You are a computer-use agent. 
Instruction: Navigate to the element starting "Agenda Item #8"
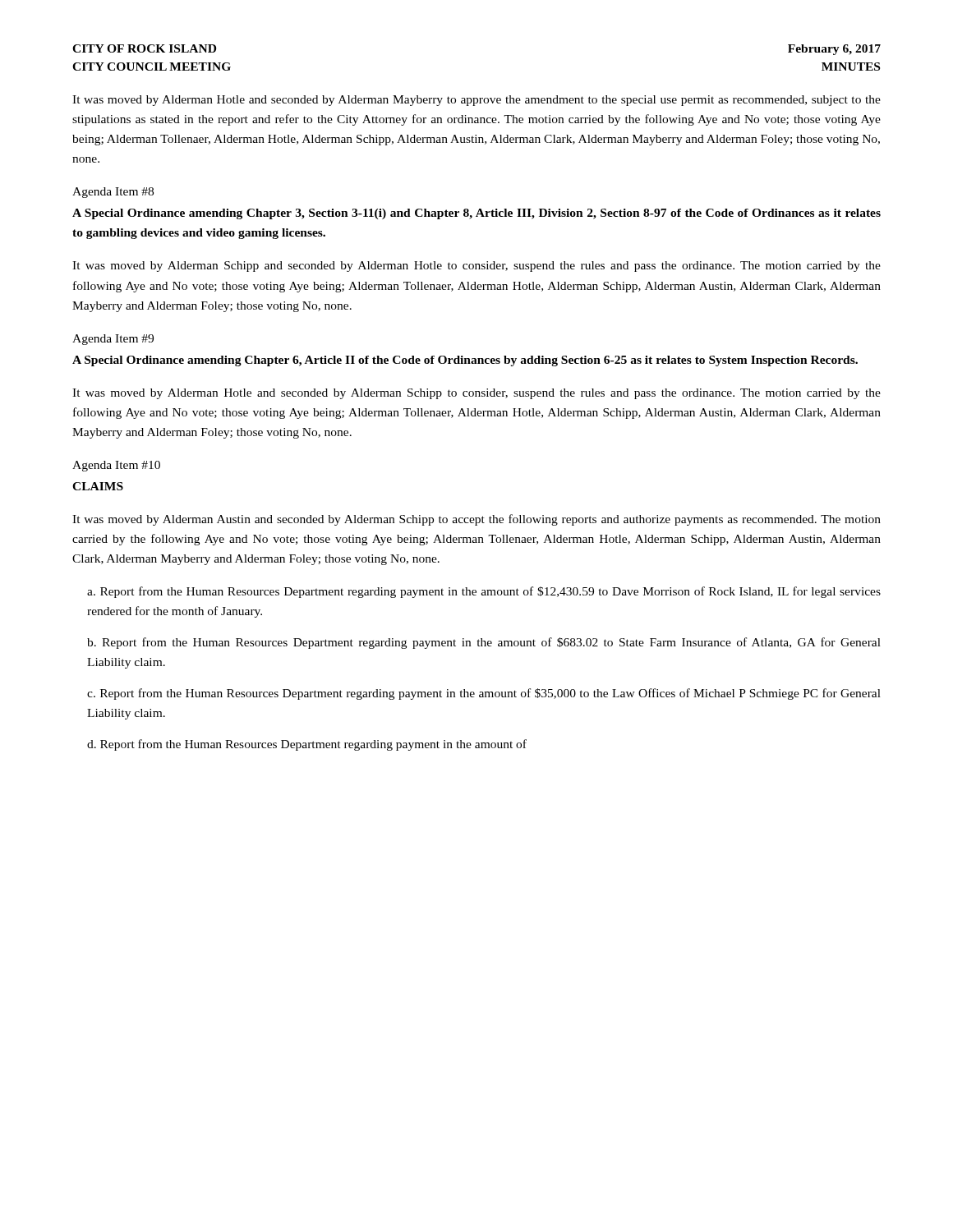pyautogui.click(x=113, y=191)
